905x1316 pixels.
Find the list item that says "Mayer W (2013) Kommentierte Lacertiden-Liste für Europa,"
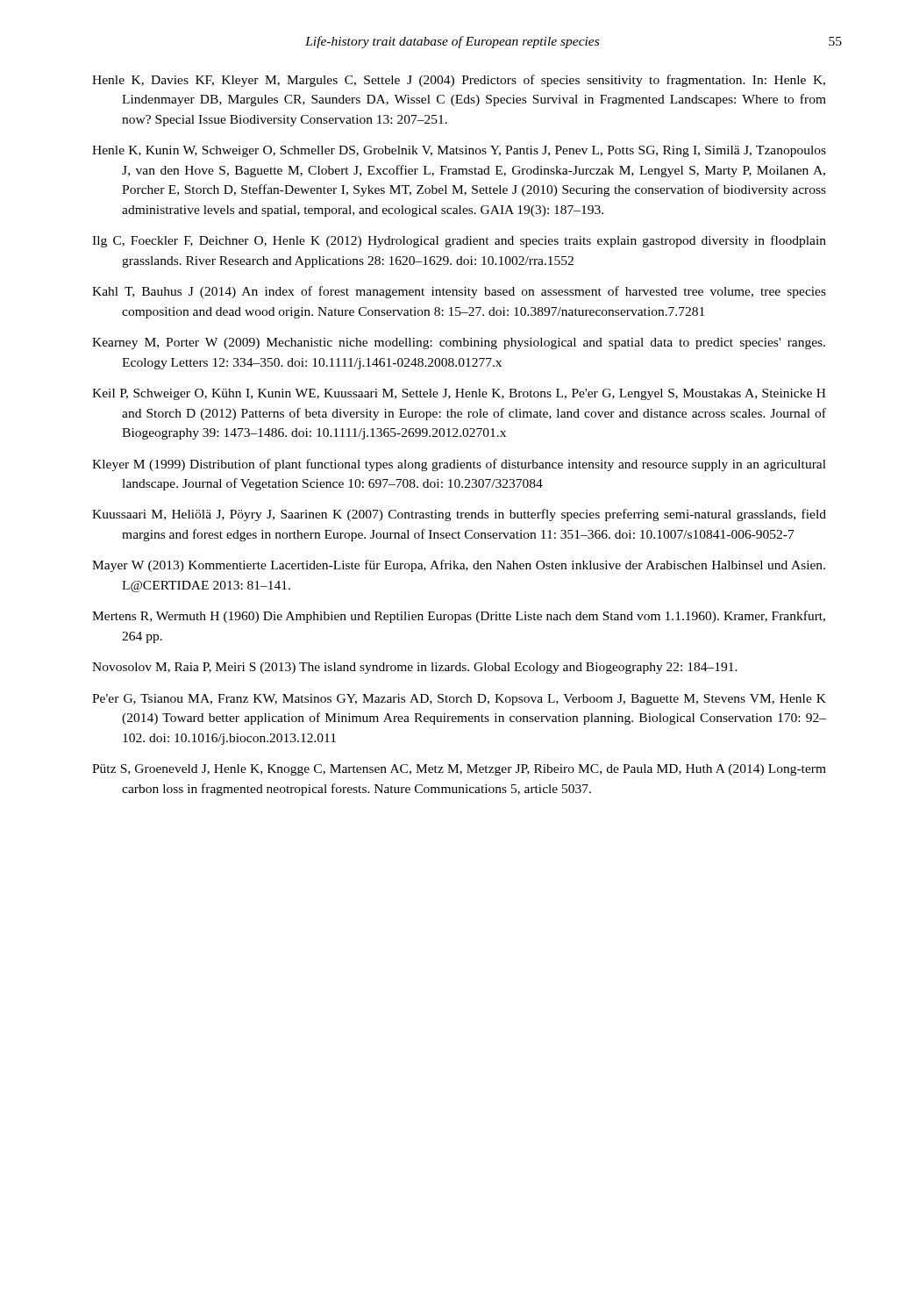tap(459, 575)
